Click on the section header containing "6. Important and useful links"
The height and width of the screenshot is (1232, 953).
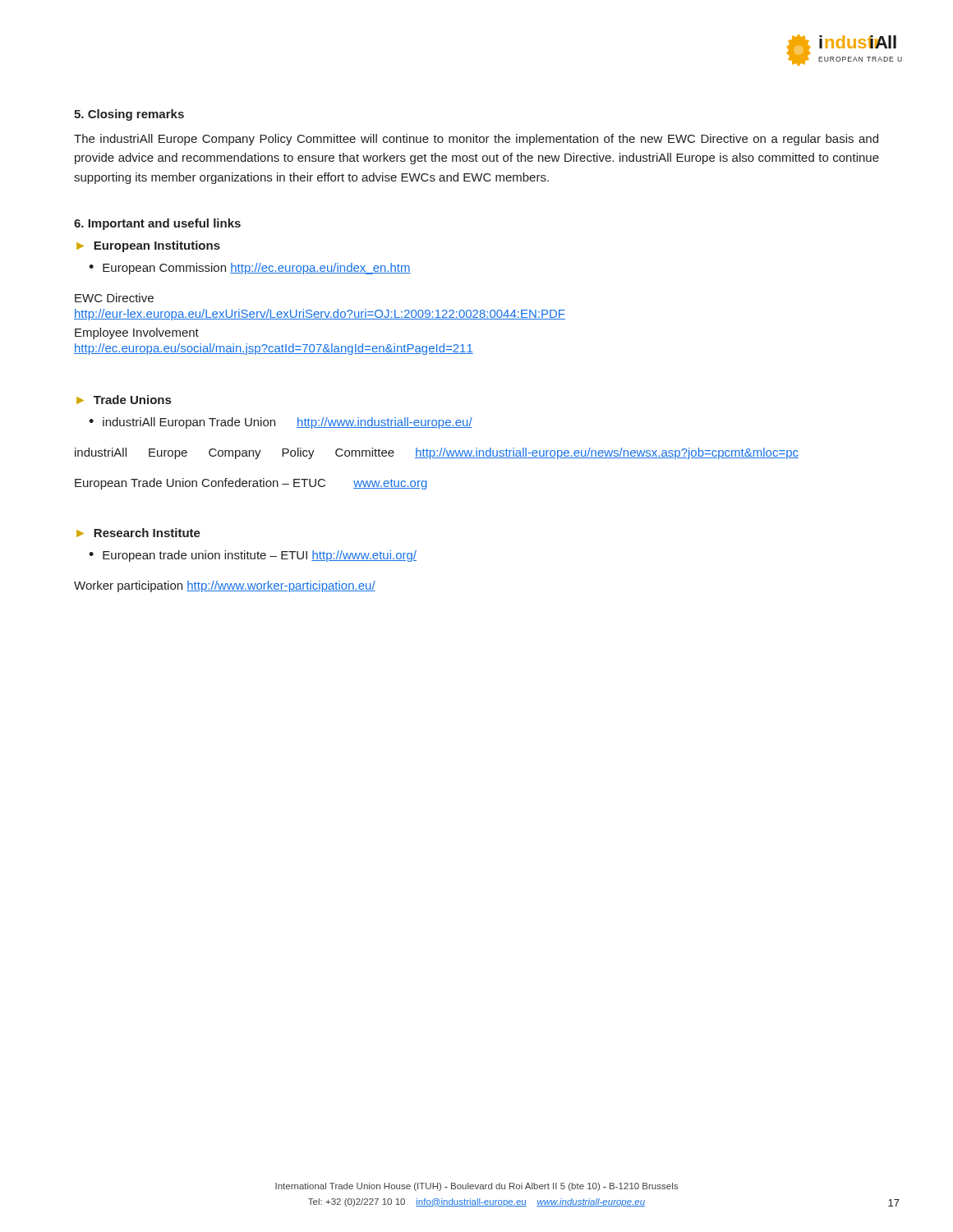click(x=157, y=223)
